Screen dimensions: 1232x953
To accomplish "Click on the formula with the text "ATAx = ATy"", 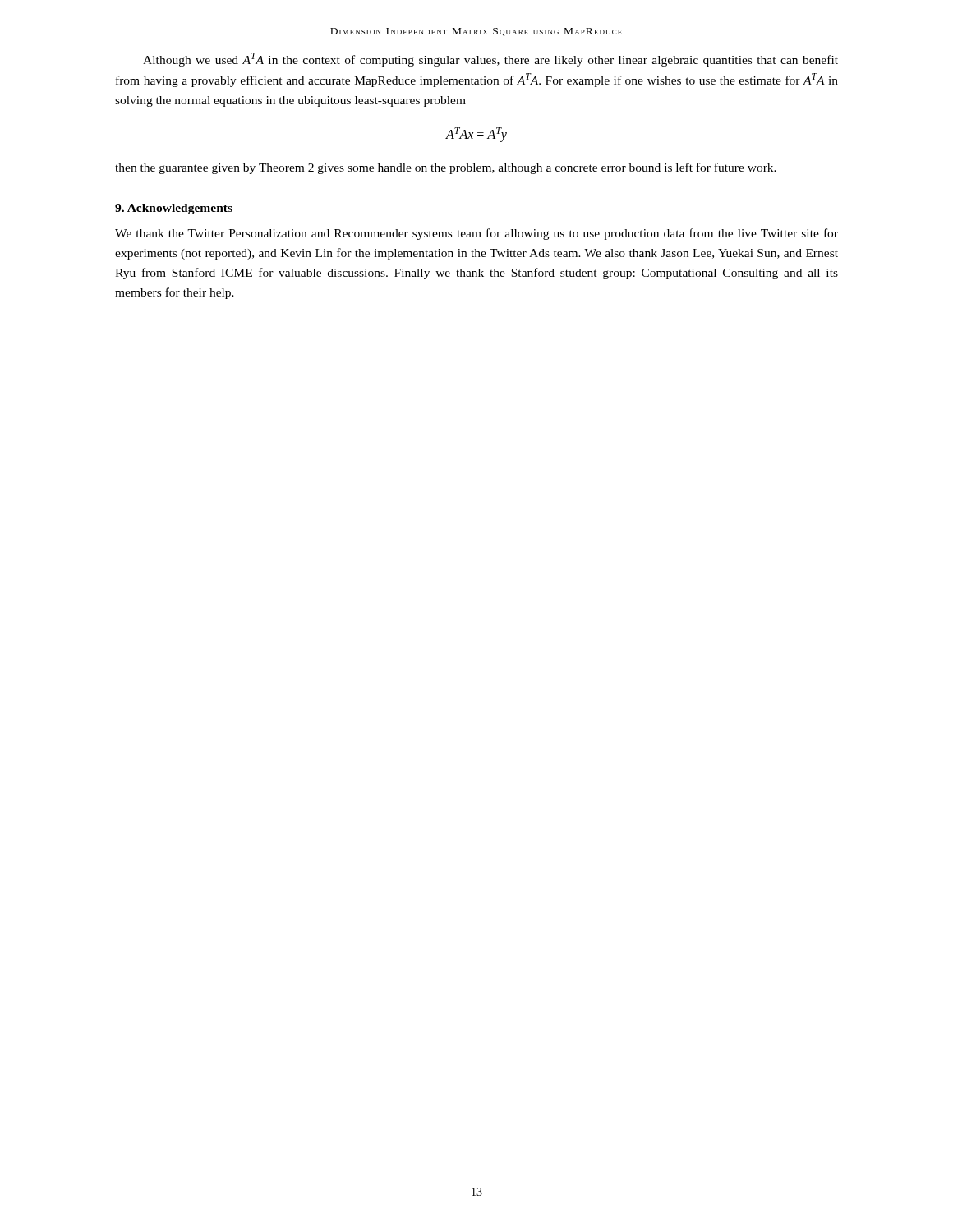I will pyautogui.click(x=476, y=133).
